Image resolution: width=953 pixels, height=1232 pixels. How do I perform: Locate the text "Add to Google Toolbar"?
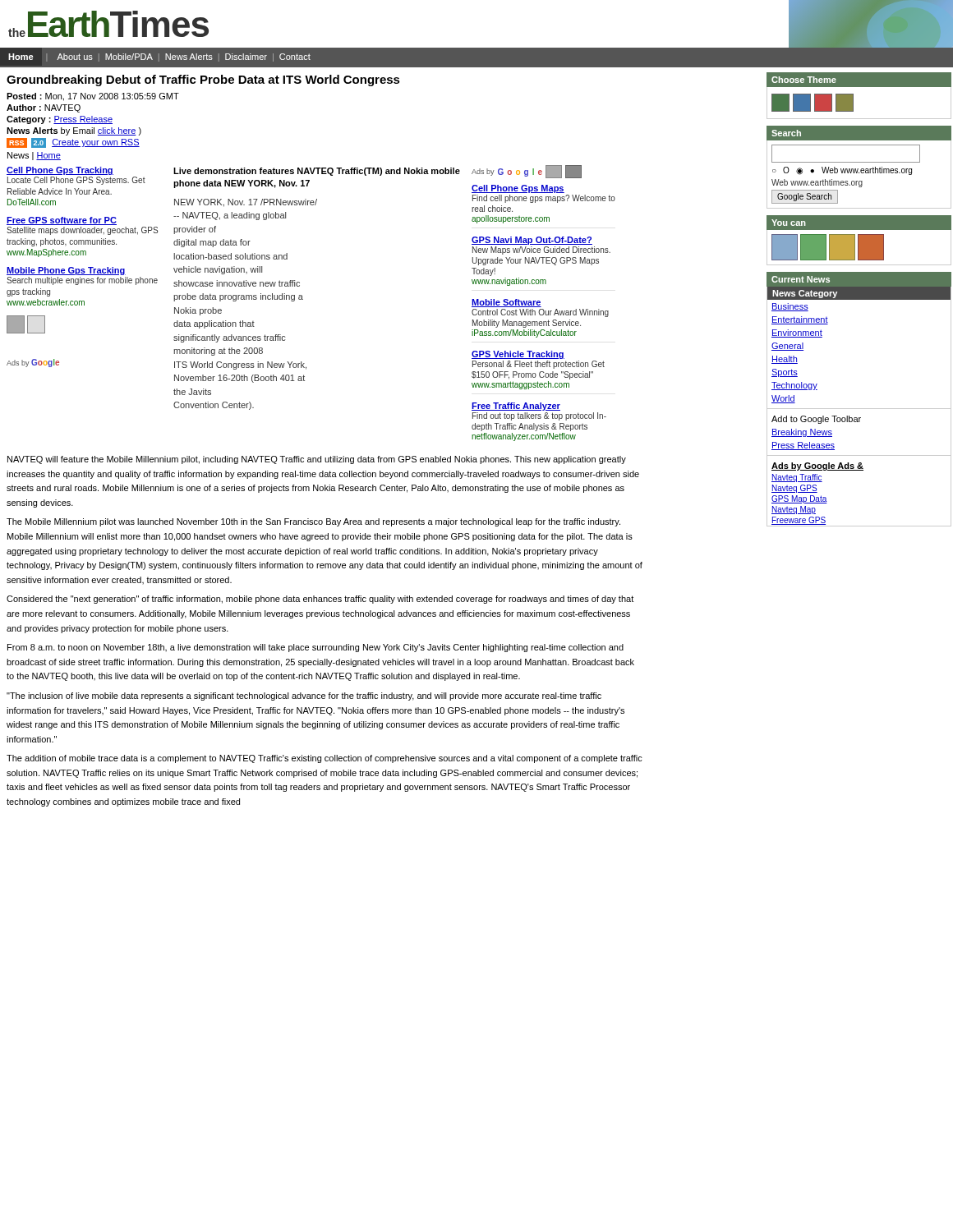(816, 419)
